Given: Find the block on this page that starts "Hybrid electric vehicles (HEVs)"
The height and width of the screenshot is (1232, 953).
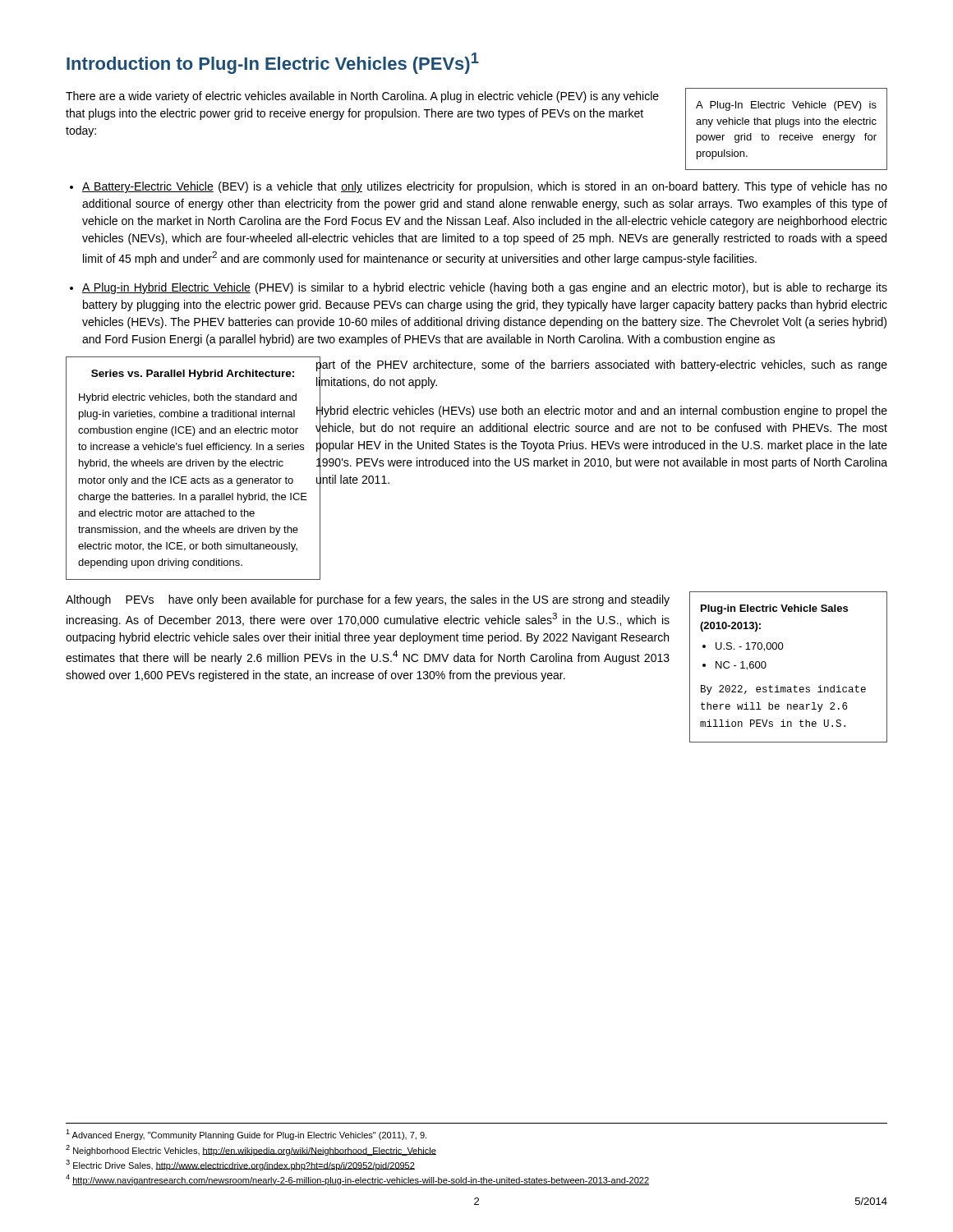Looking at the screenshot, I should coord(601,445).
